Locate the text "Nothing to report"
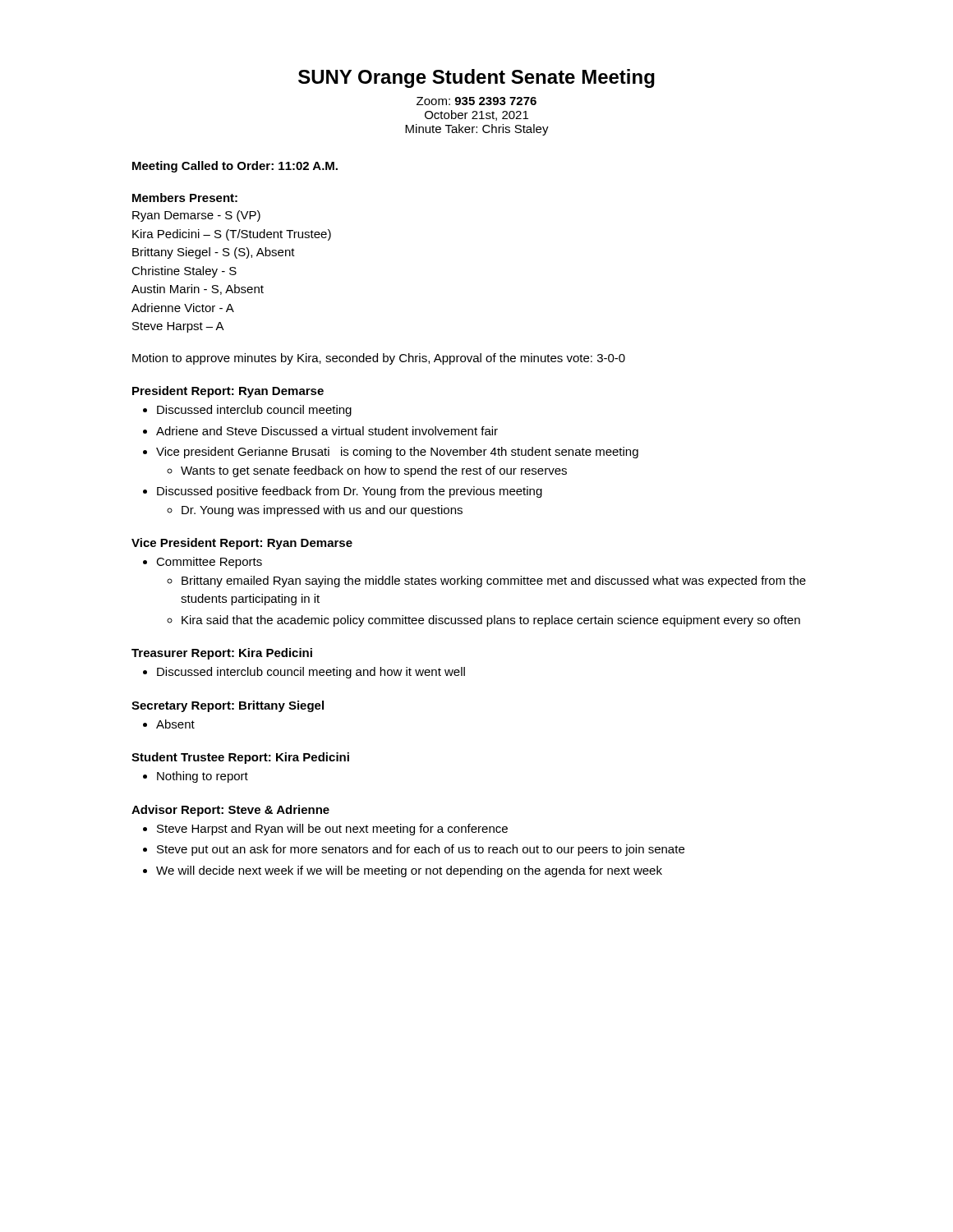 click(202, 776)
